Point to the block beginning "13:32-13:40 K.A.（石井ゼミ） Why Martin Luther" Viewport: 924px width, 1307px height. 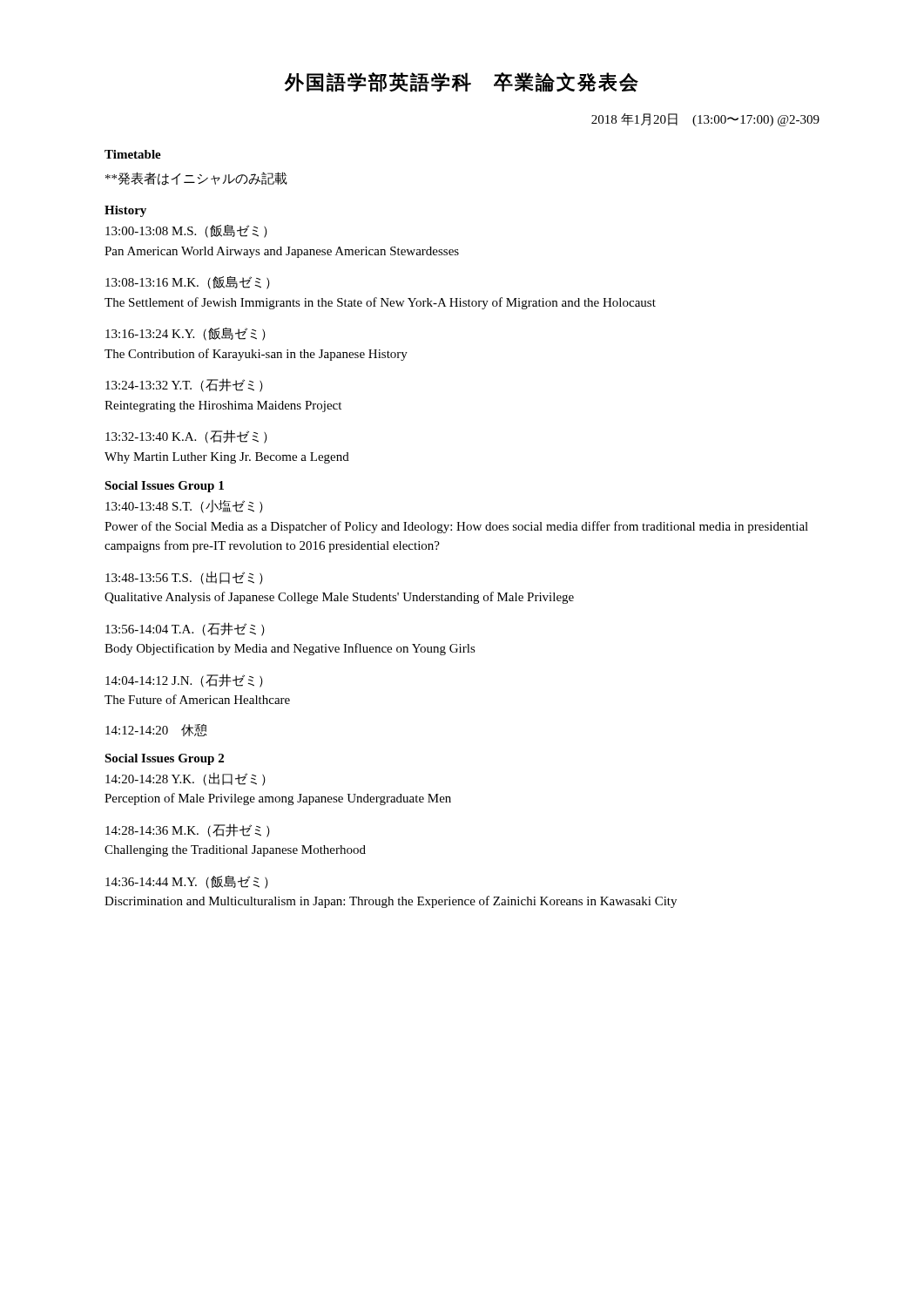click(186, 437)
